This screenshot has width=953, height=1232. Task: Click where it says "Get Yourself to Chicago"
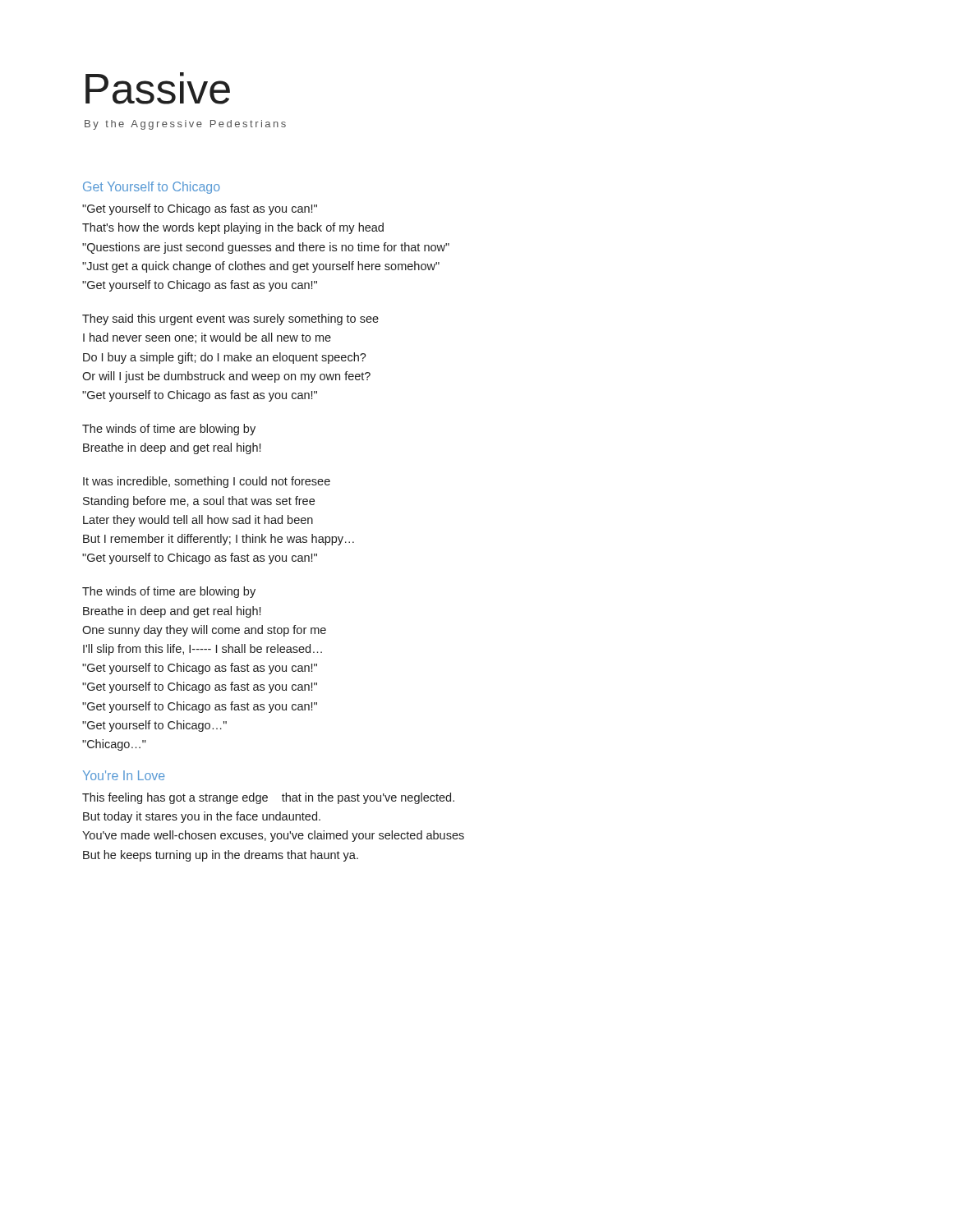click(151, 187)
